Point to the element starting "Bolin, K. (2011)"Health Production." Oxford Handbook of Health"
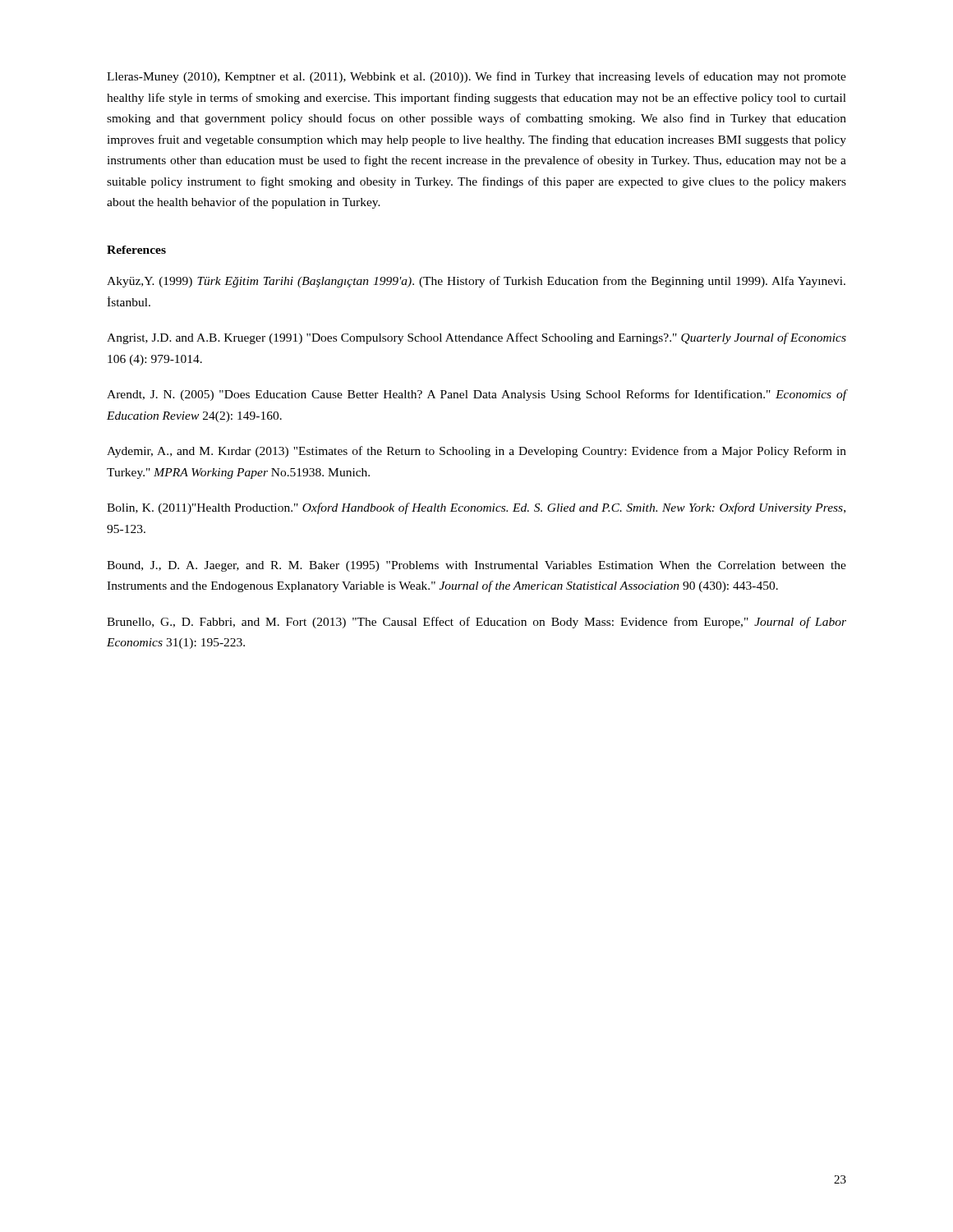Image resolution: width=953 pixels, height=1232 pixels. 476,518
